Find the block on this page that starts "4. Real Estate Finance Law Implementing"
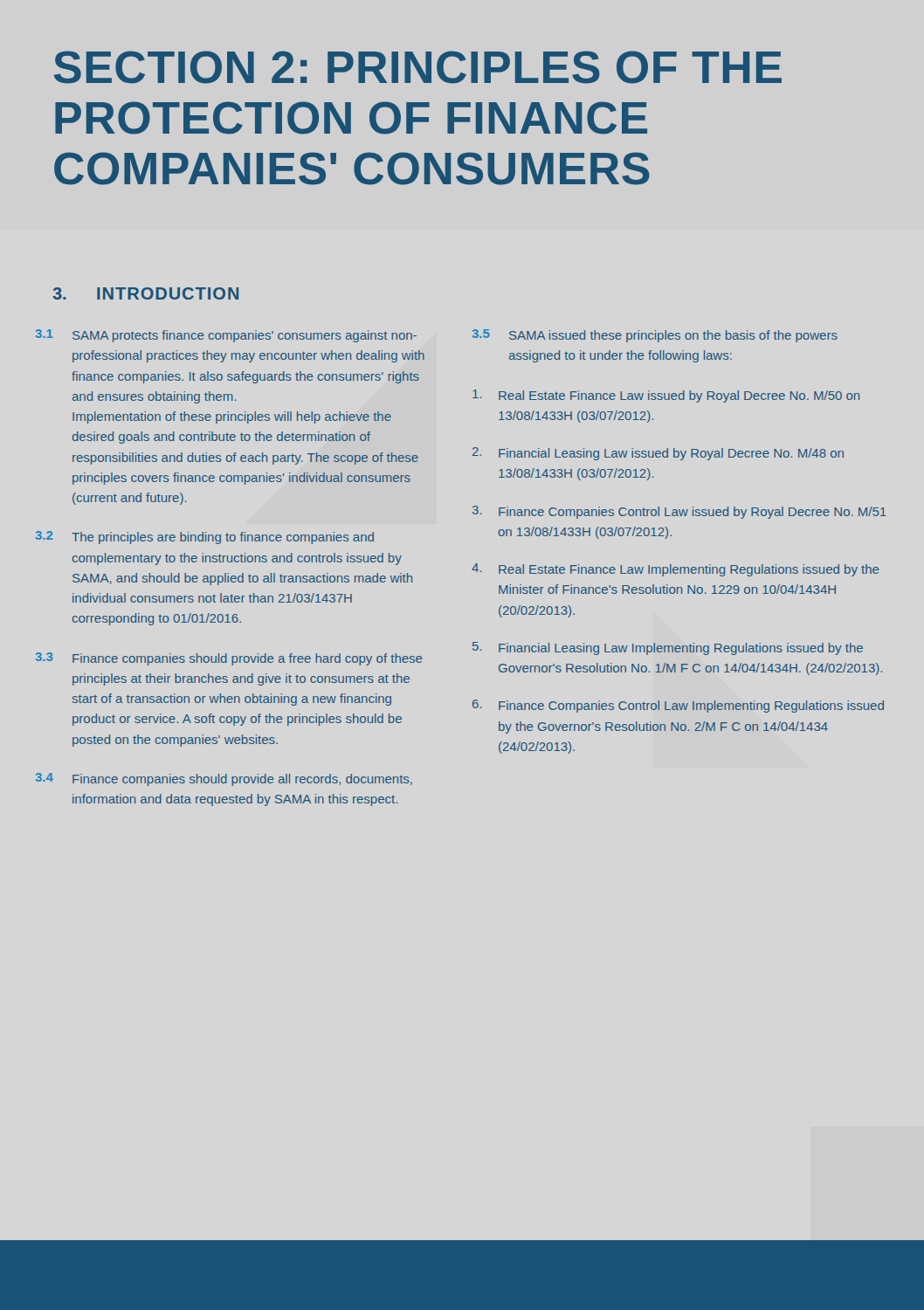This screenshot has width=924, height=1310. 680,589
